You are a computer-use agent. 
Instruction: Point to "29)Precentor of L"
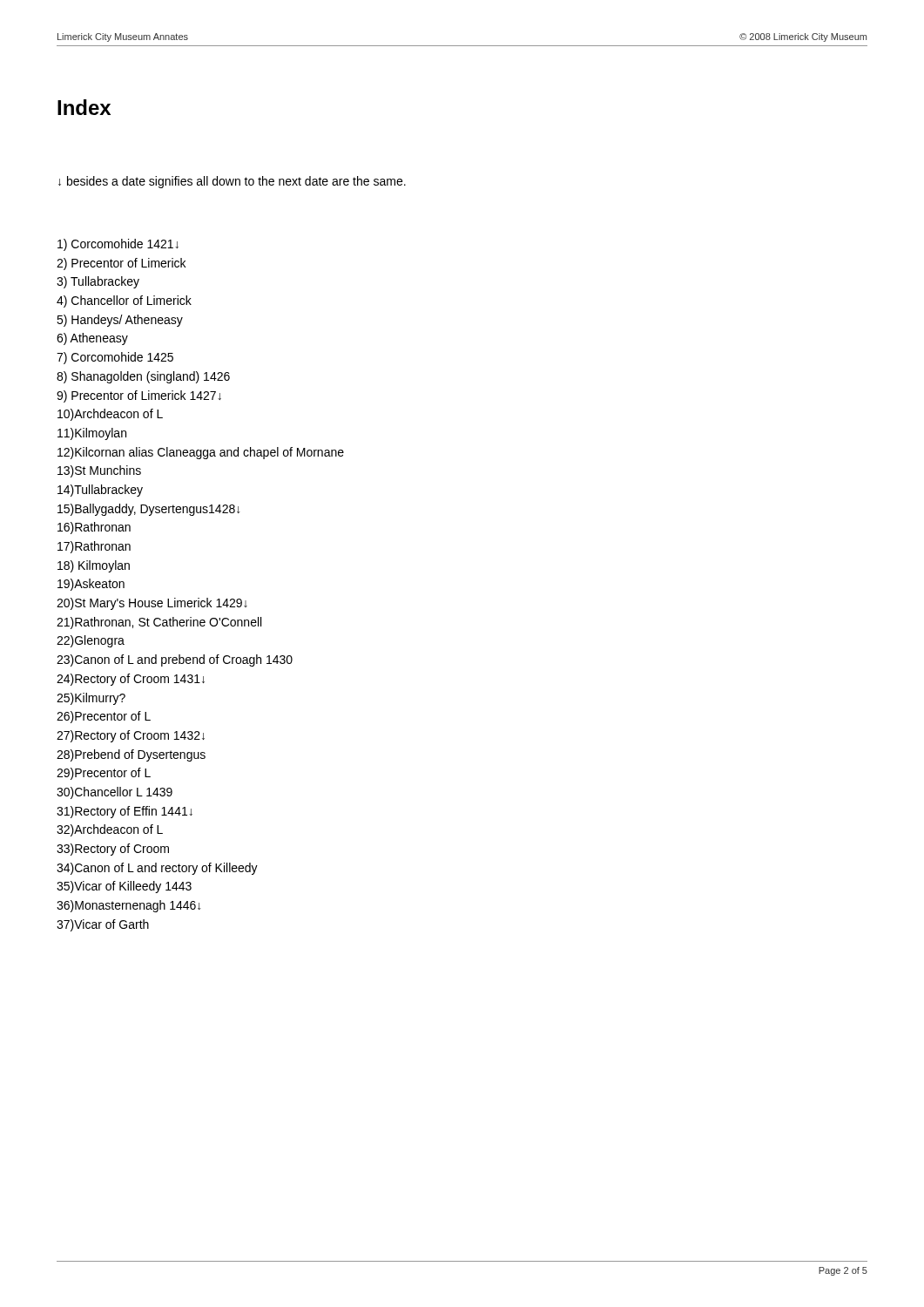click(104, 773)
